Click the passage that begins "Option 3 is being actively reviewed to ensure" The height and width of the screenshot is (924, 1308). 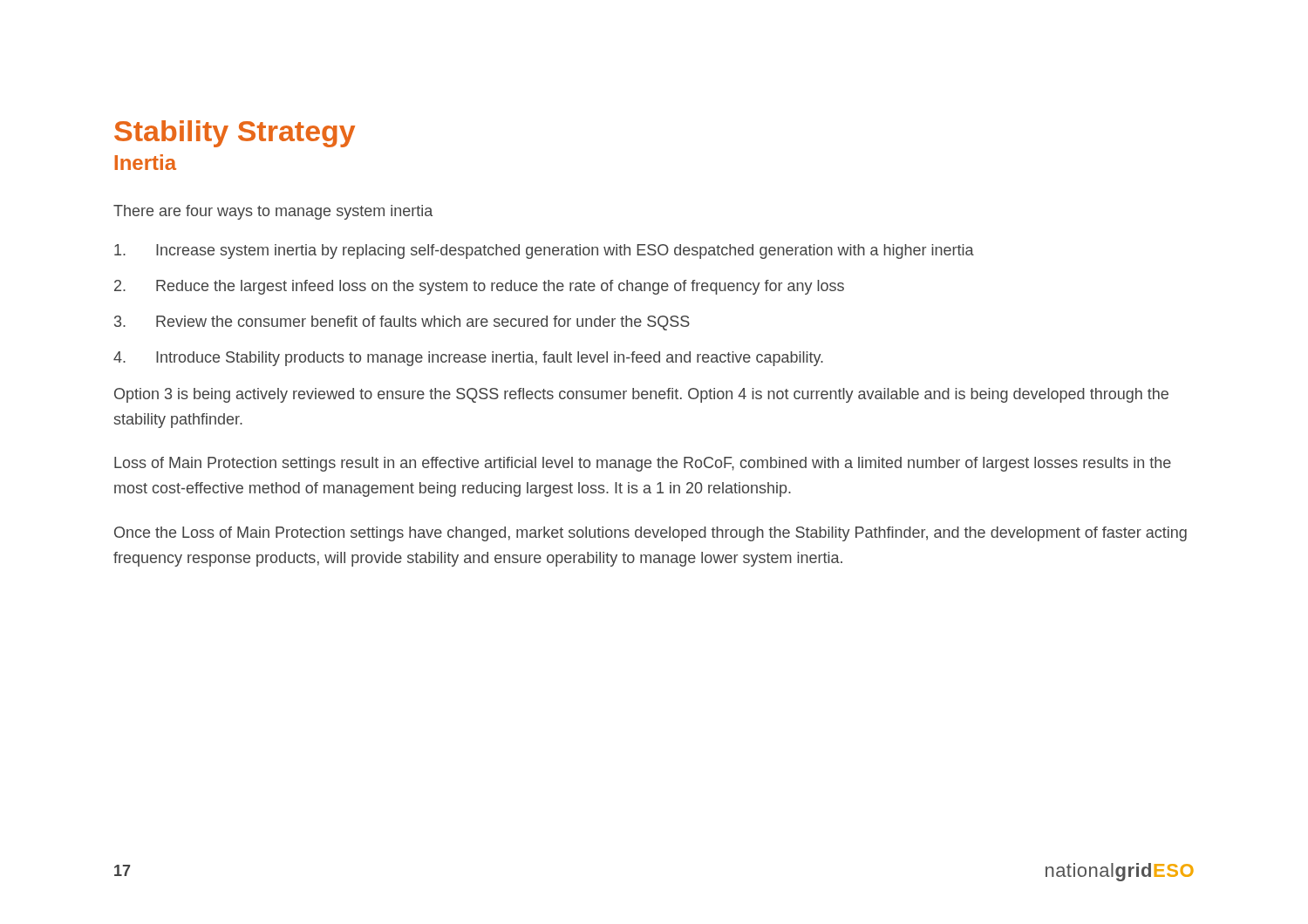click(641, 406)
